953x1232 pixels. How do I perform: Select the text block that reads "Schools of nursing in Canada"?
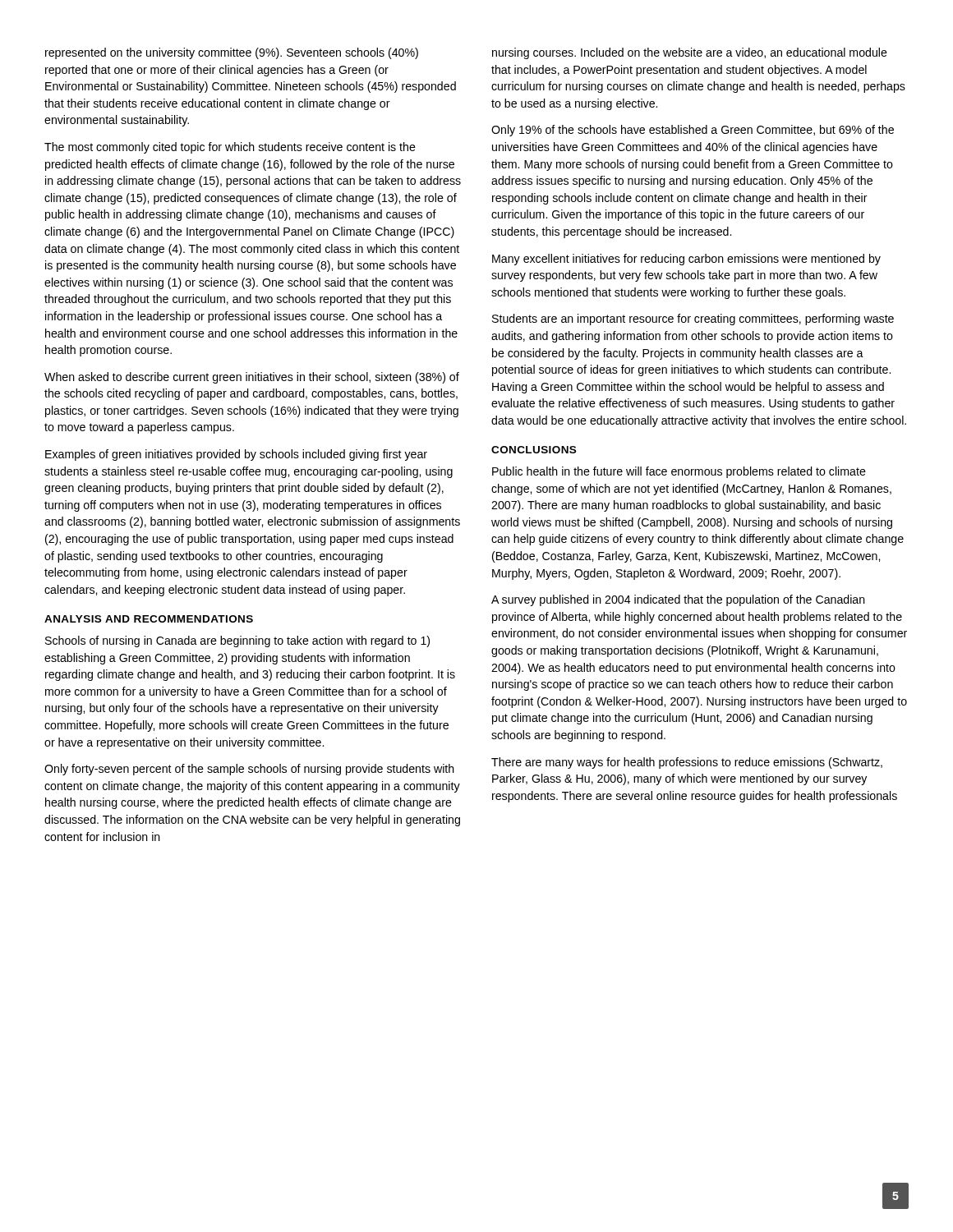pos(253,692)
